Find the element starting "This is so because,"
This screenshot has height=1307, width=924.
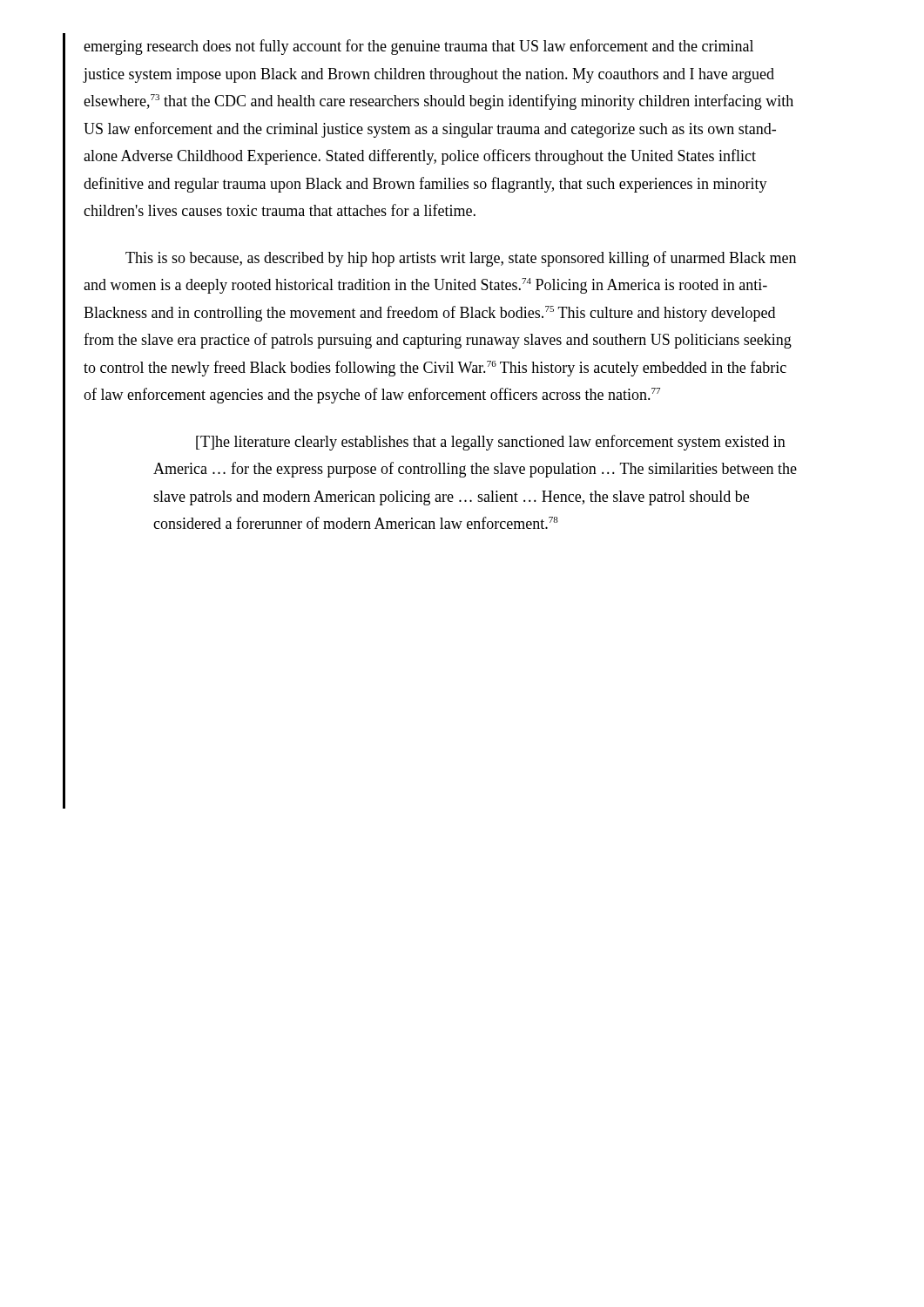coord(441,327)
